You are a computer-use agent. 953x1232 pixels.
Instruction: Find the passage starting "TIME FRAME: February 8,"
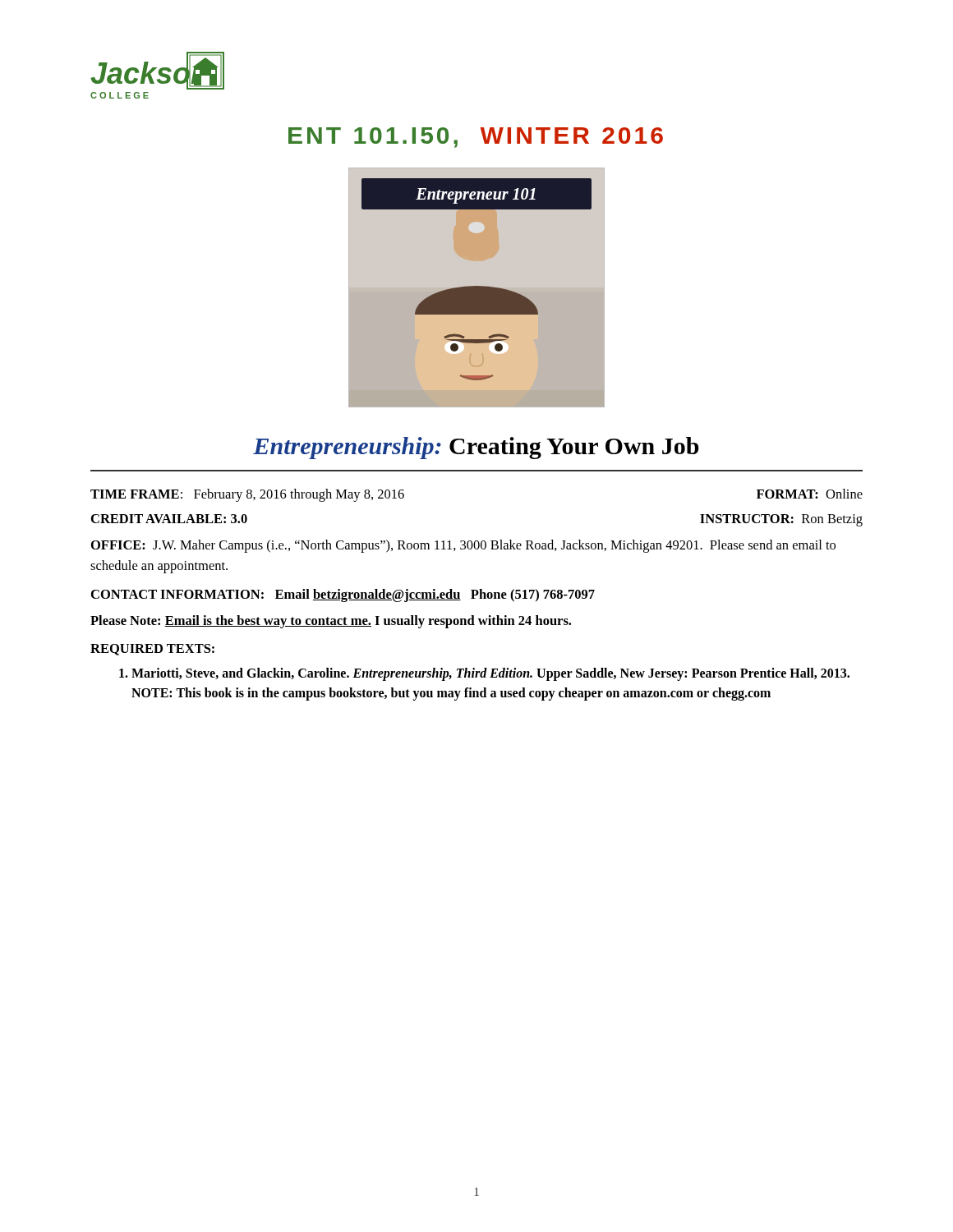[x=248, y=495]
